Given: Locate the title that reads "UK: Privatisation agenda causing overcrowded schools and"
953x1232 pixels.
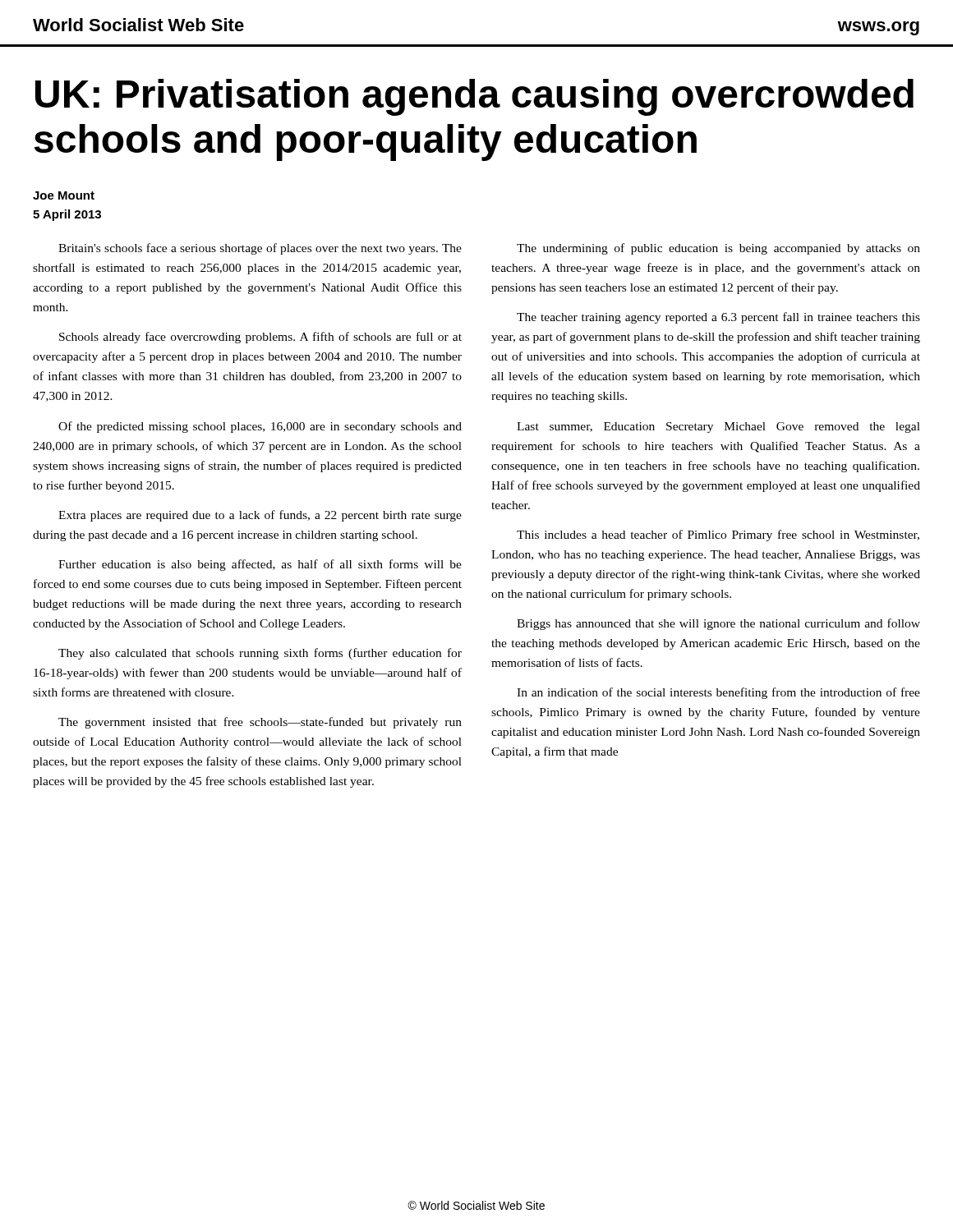Looking at the screenshot, I should point(476,117).
